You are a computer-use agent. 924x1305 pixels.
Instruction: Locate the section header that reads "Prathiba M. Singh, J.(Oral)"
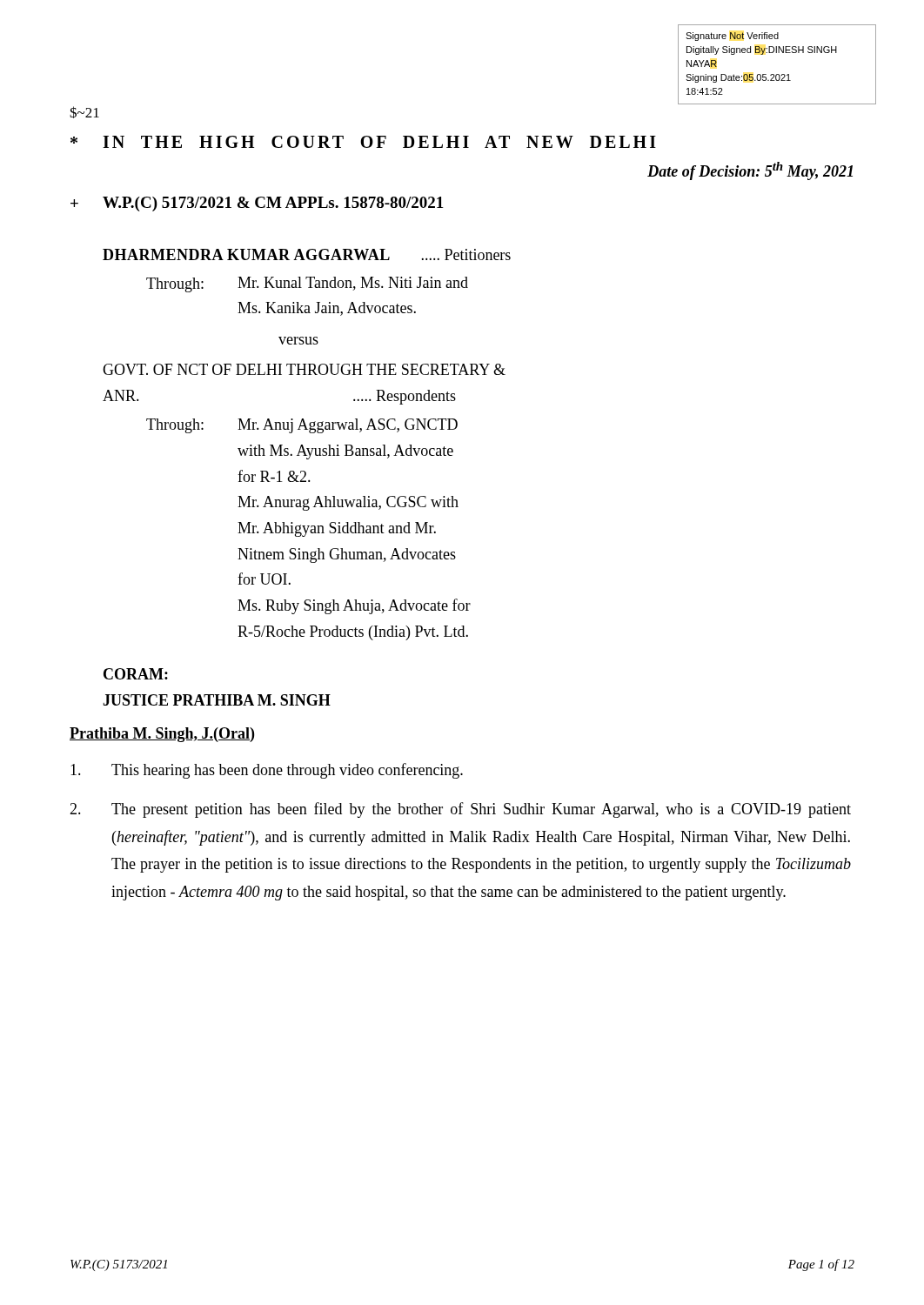click(x=162, y=733)
